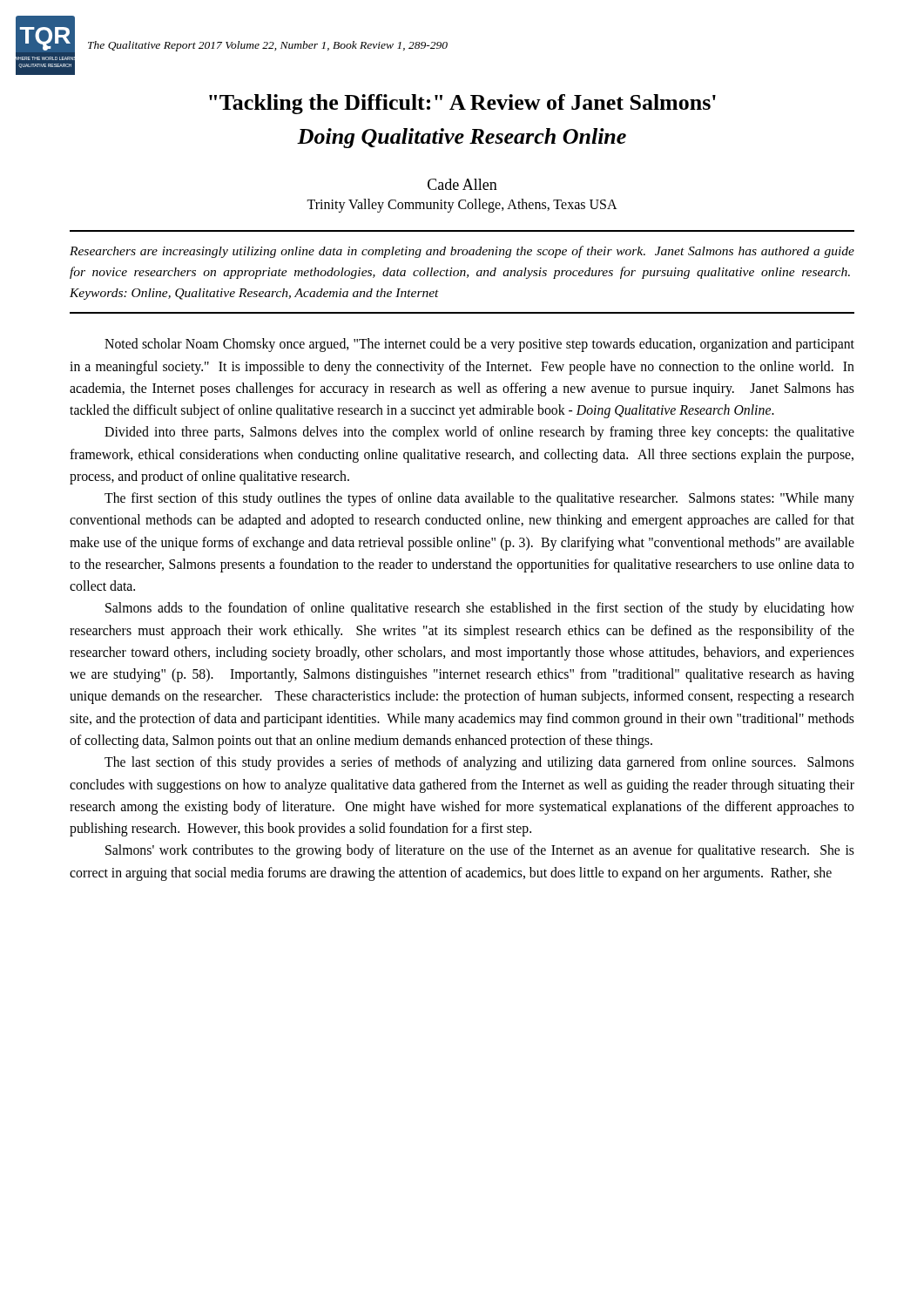This screenshot has height=1307, width=924.
Task: Point to the block beginning "Noted scholar Noam Chomsky once"
Action: pyautogui.click(x=462, y=608)
